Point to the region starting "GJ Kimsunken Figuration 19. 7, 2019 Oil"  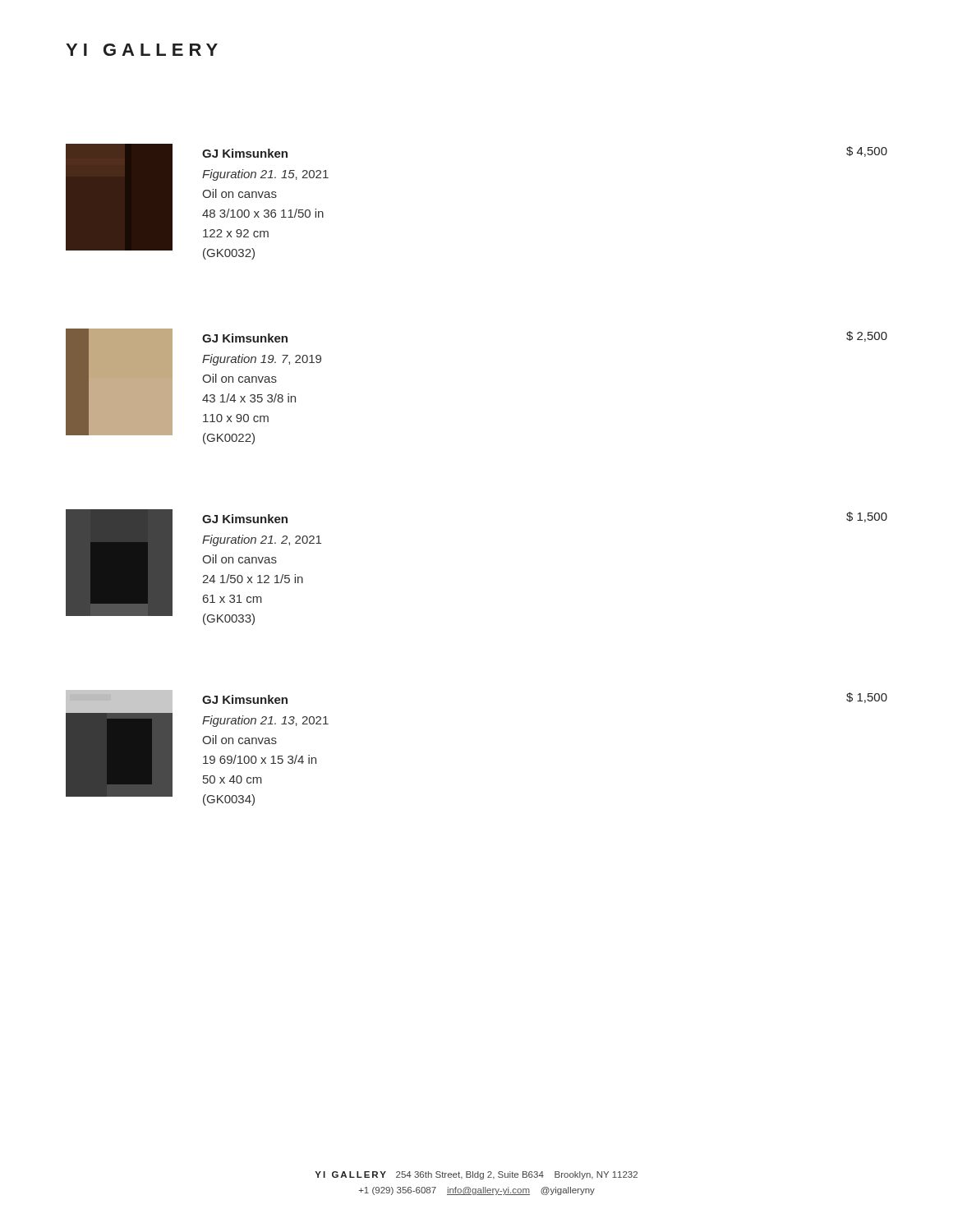click(x=245, y=338)
